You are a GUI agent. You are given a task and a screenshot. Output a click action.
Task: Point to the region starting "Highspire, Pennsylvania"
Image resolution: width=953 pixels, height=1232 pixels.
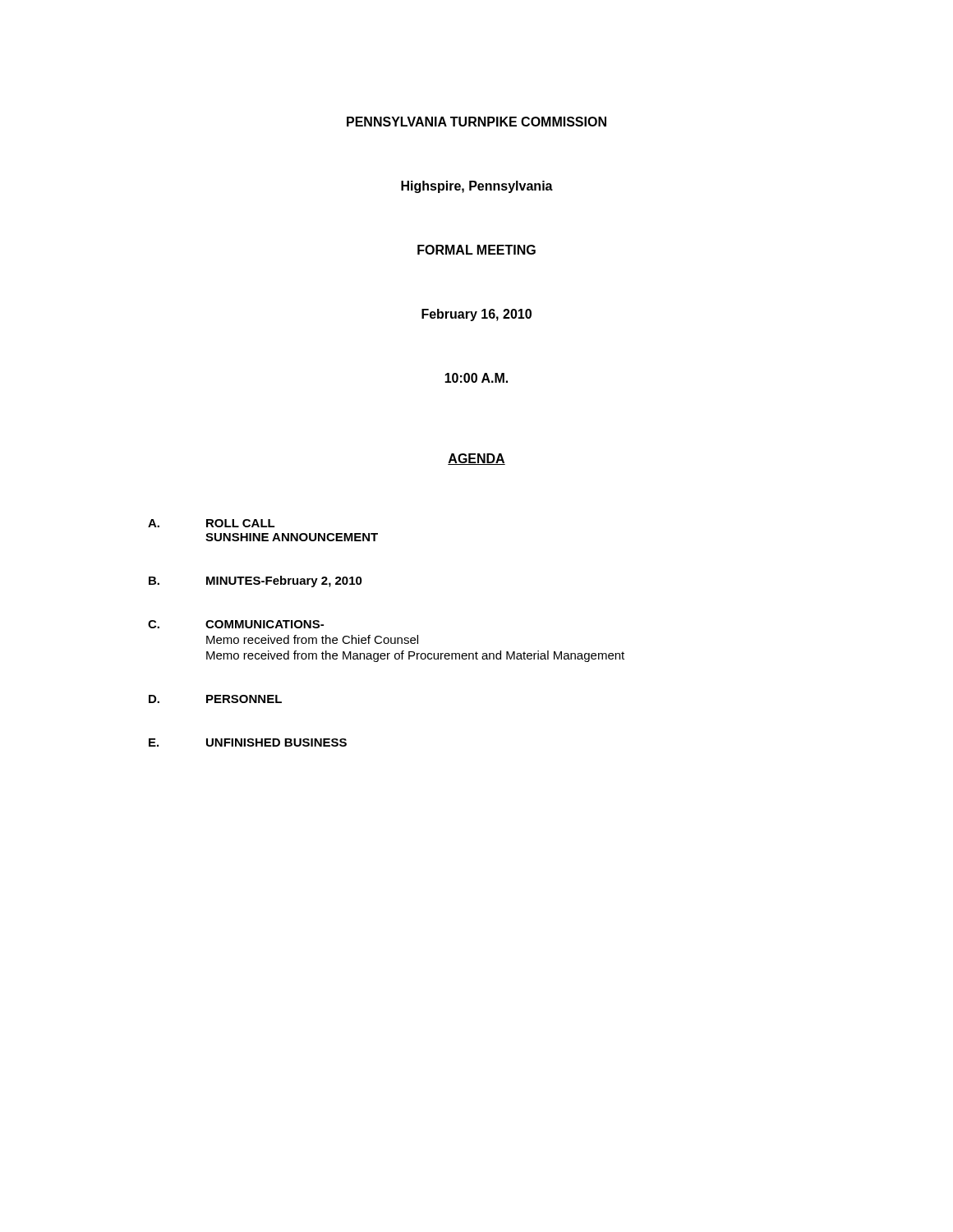click(476, 186)
